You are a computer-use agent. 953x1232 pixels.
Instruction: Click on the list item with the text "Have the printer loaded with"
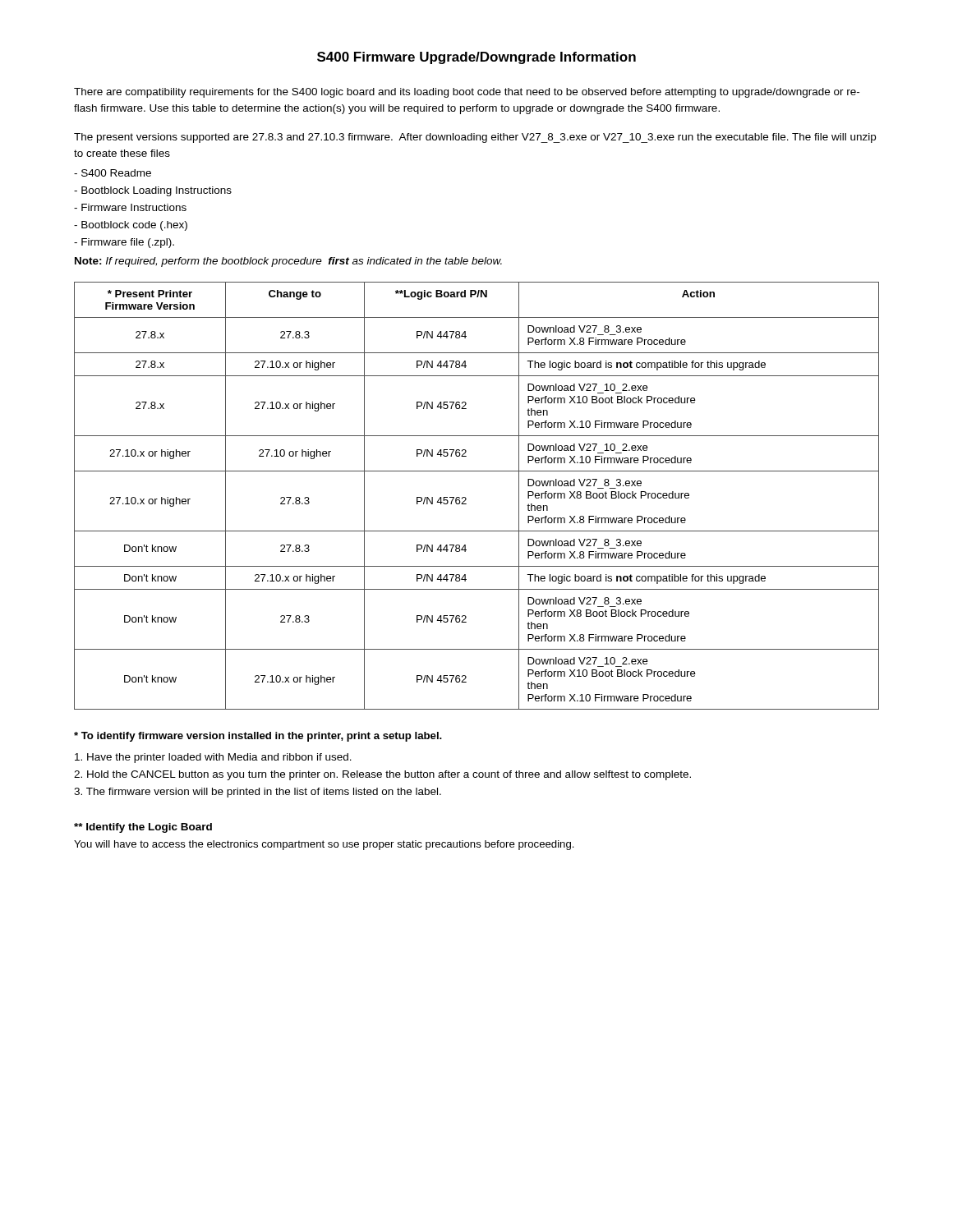coord(213,757)
